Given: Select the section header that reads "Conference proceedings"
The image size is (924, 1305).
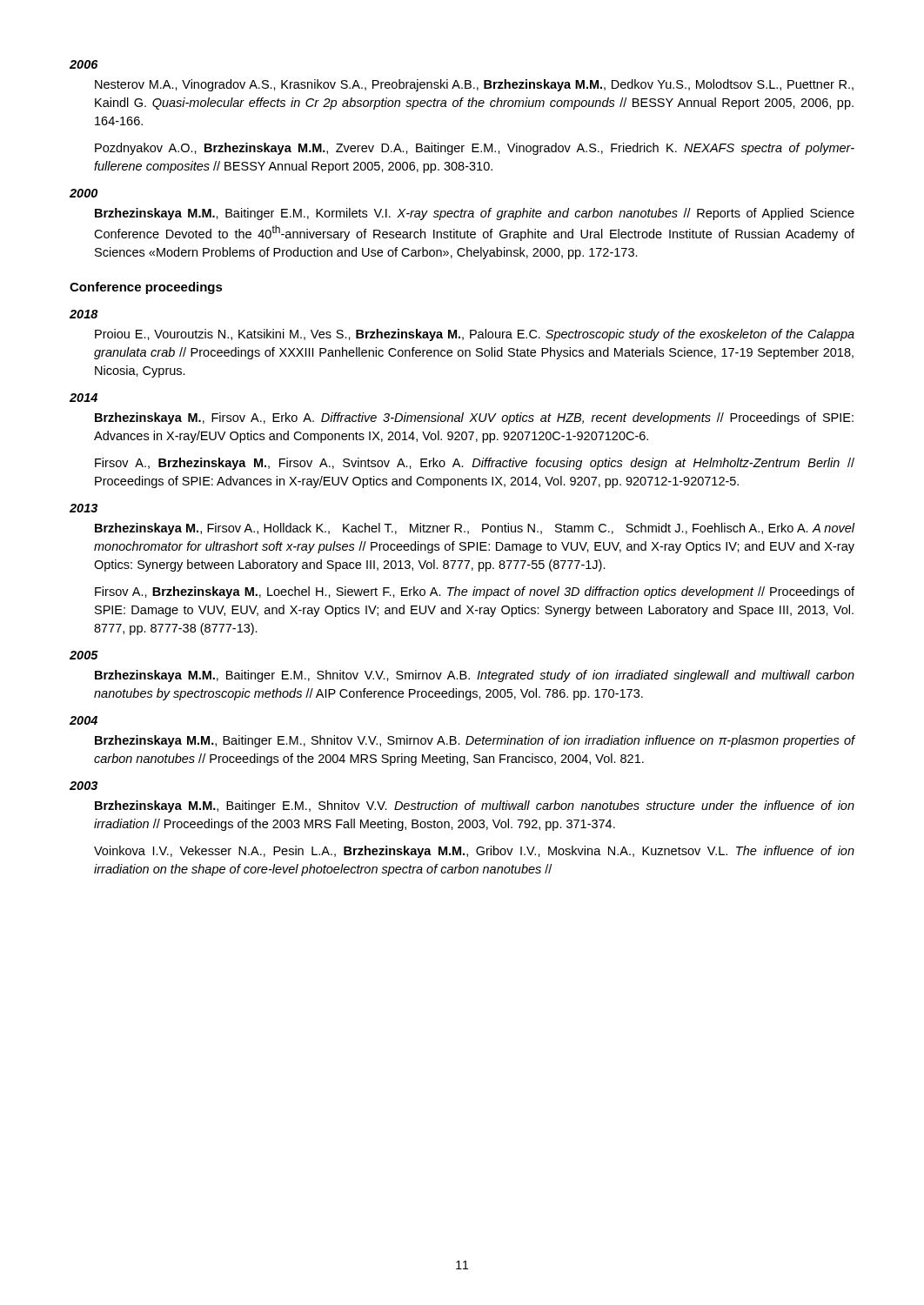Looking at the screenshot, I should point(146,287).
